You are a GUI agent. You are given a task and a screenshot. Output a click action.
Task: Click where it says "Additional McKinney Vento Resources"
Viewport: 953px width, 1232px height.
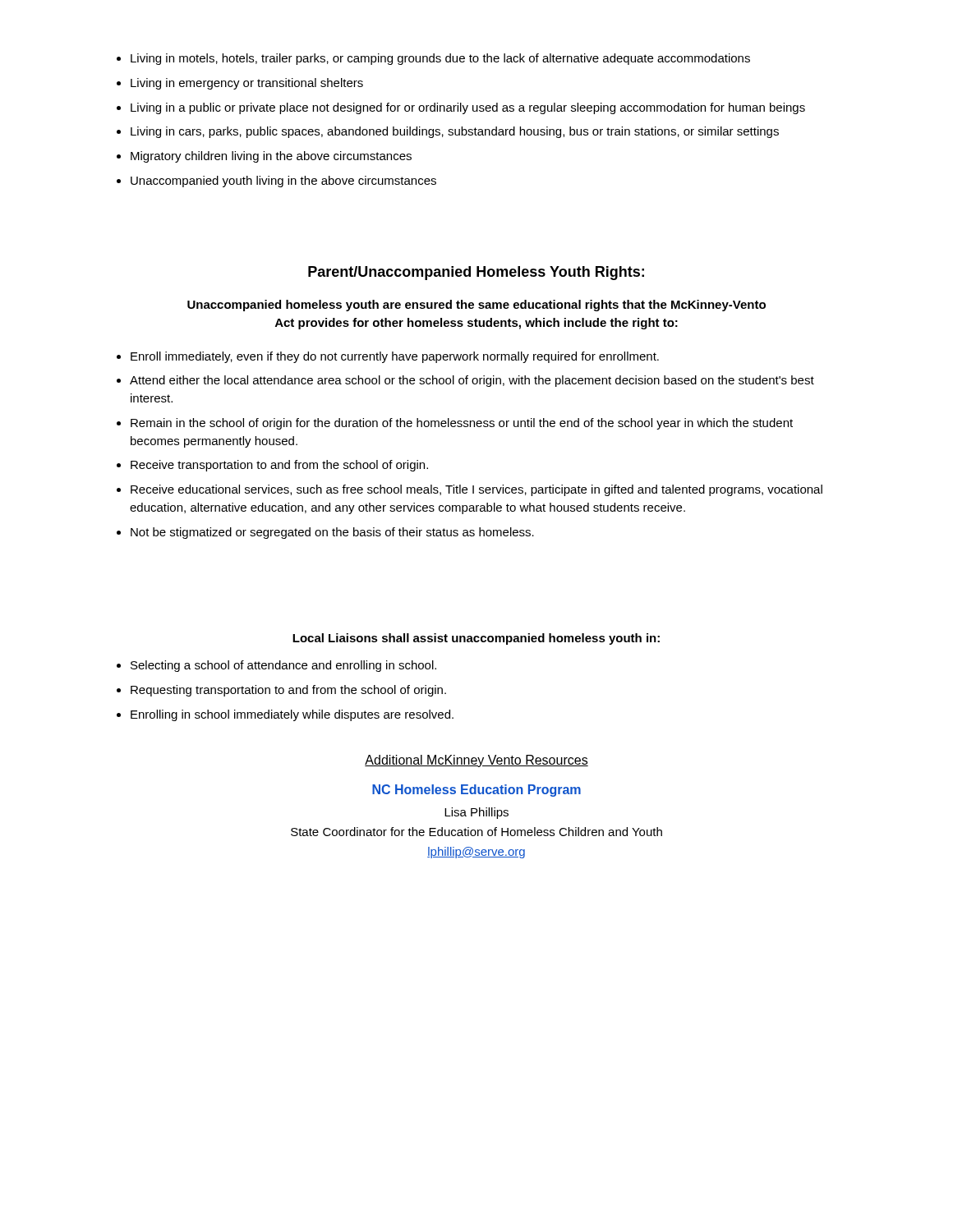click(476, 760)
